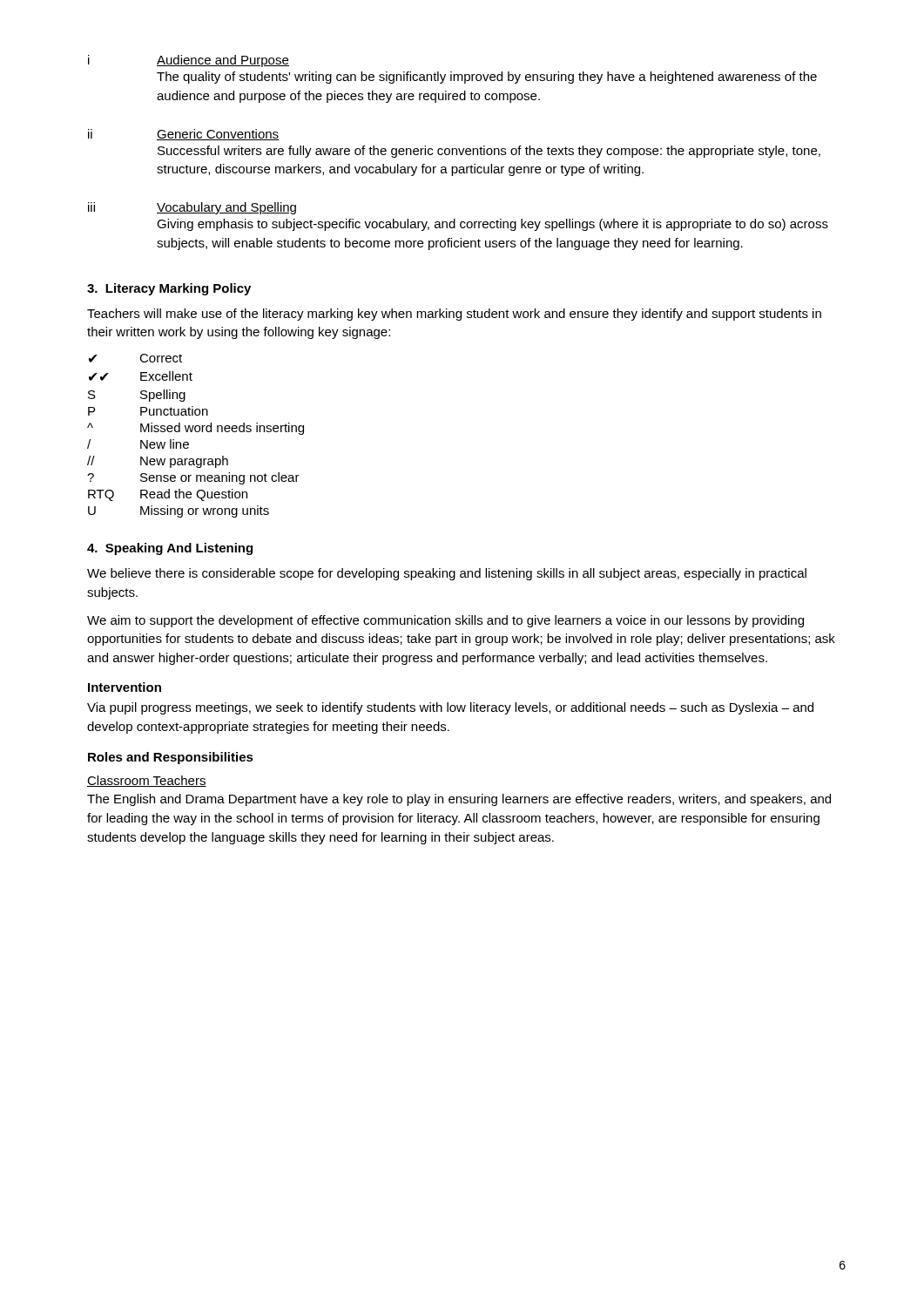
Task: Where does it say "^ Missed word needs inserting"?
Action: tap(196, 429)
